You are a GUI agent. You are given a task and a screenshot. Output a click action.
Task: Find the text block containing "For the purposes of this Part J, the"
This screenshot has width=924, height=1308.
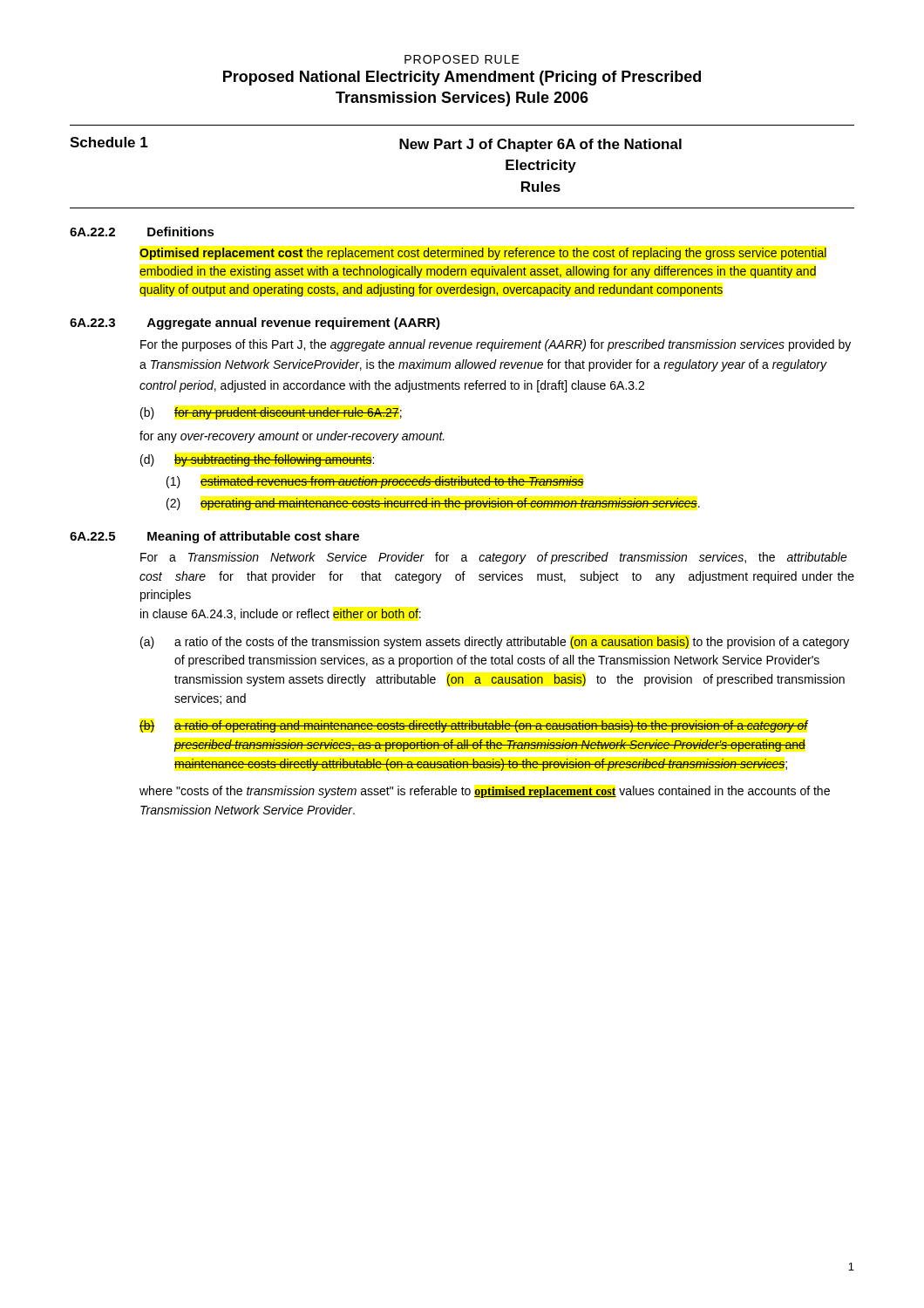tap(495, 365)
